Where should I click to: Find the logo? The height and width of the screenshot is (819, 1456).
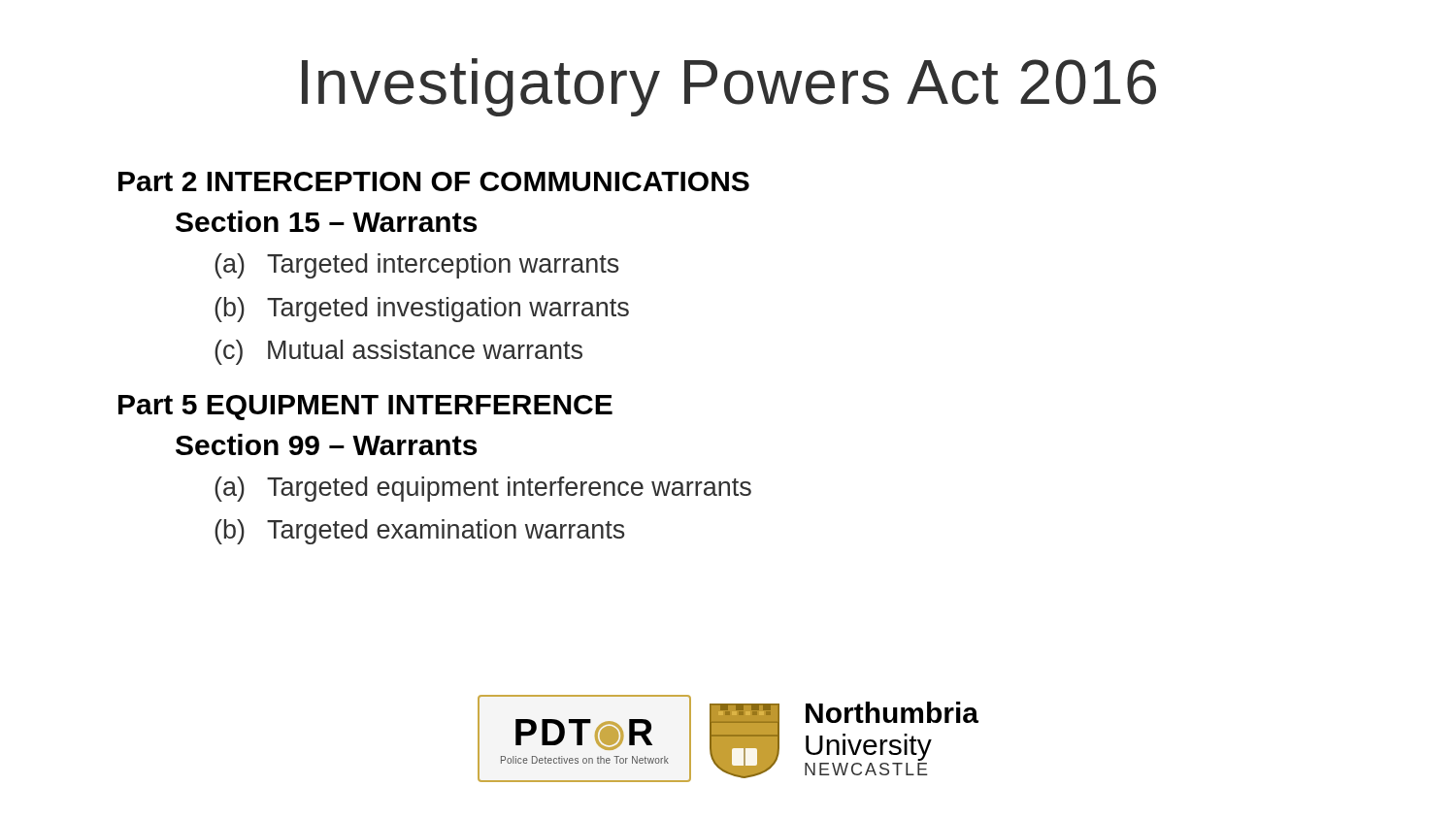point(728,738)
